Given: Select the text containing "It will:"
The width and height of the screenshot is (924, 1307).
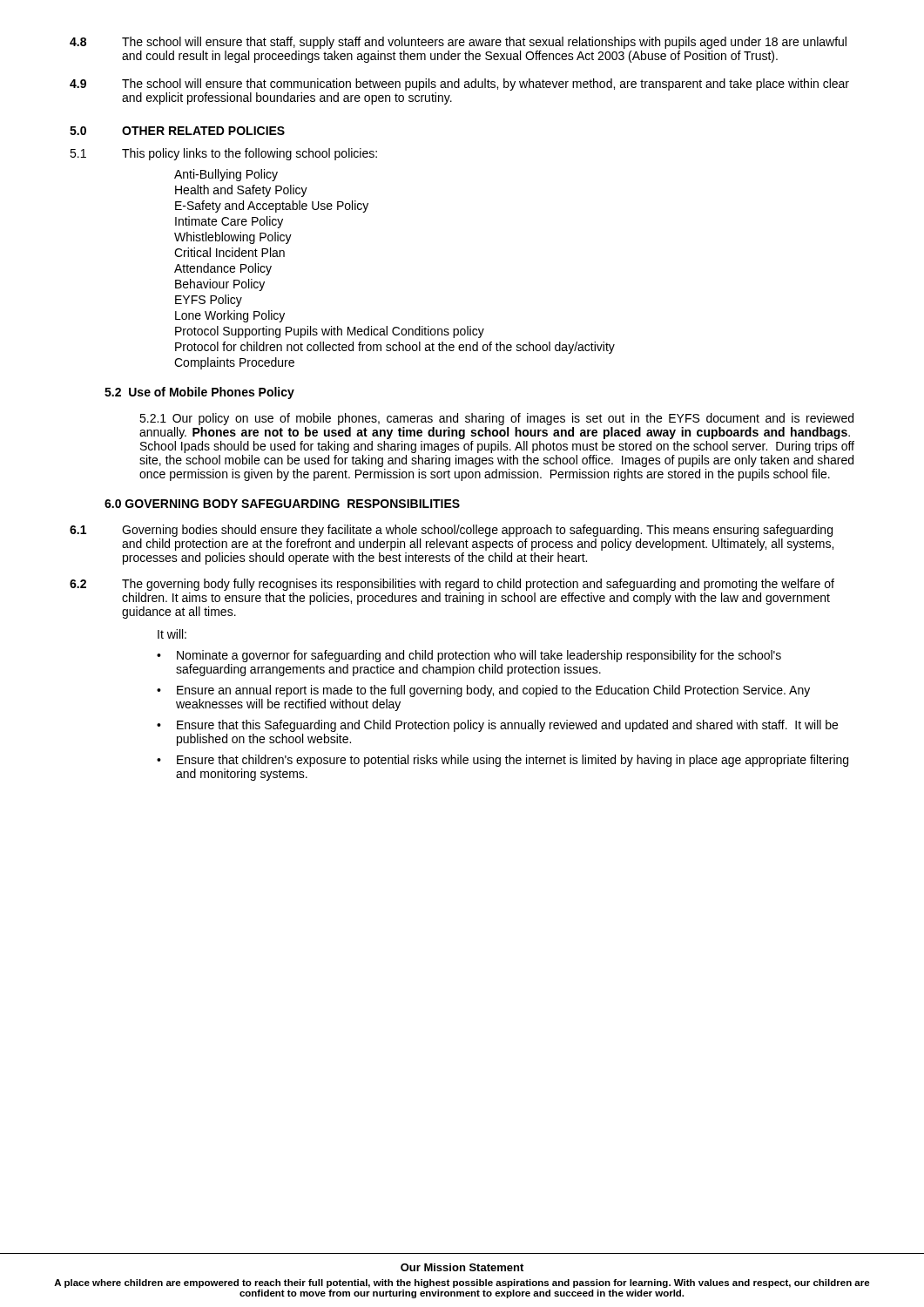Looking at the screenshot, I should (172, 634).
